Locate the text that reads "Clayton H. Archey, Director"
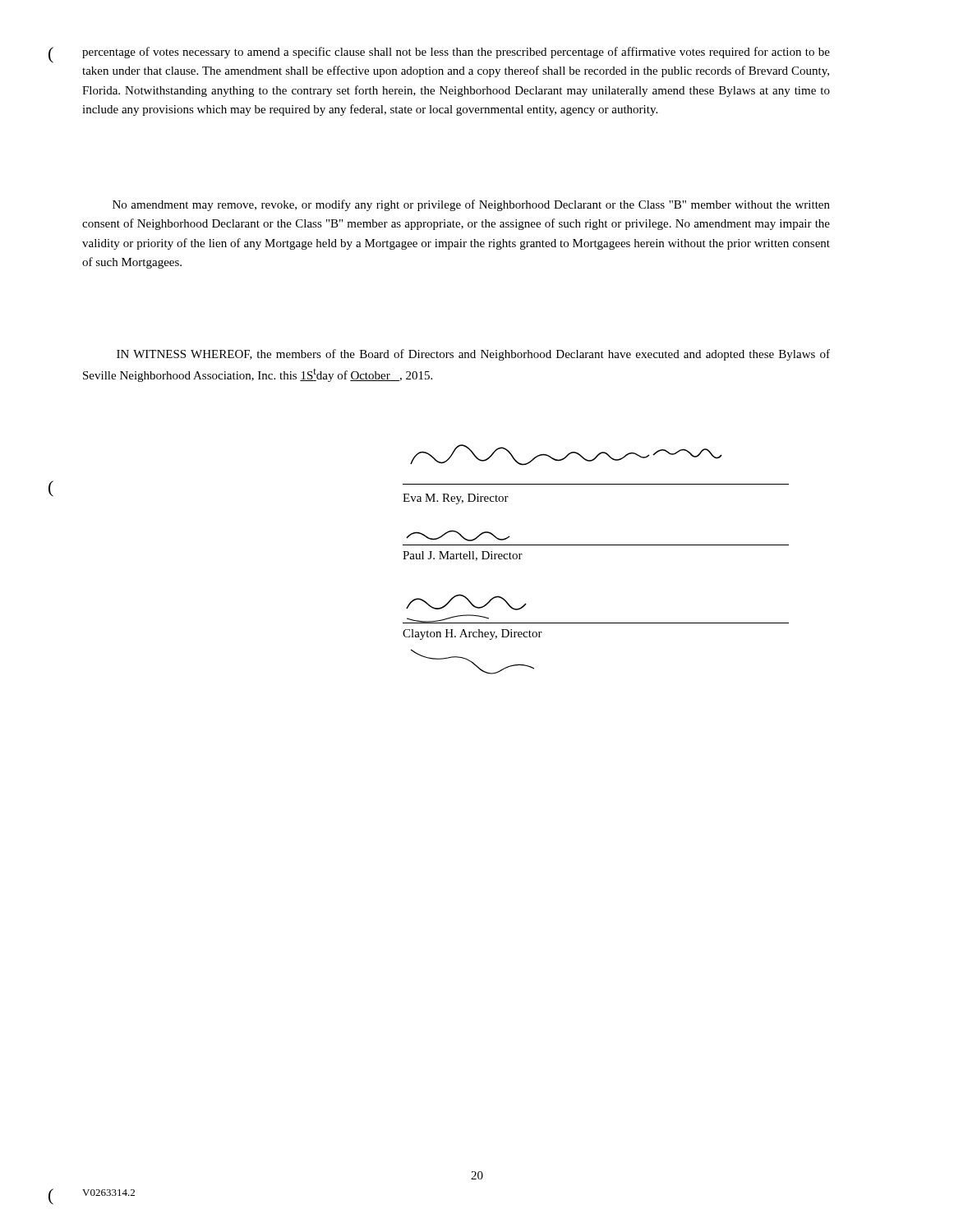 (x=472, y=633)
